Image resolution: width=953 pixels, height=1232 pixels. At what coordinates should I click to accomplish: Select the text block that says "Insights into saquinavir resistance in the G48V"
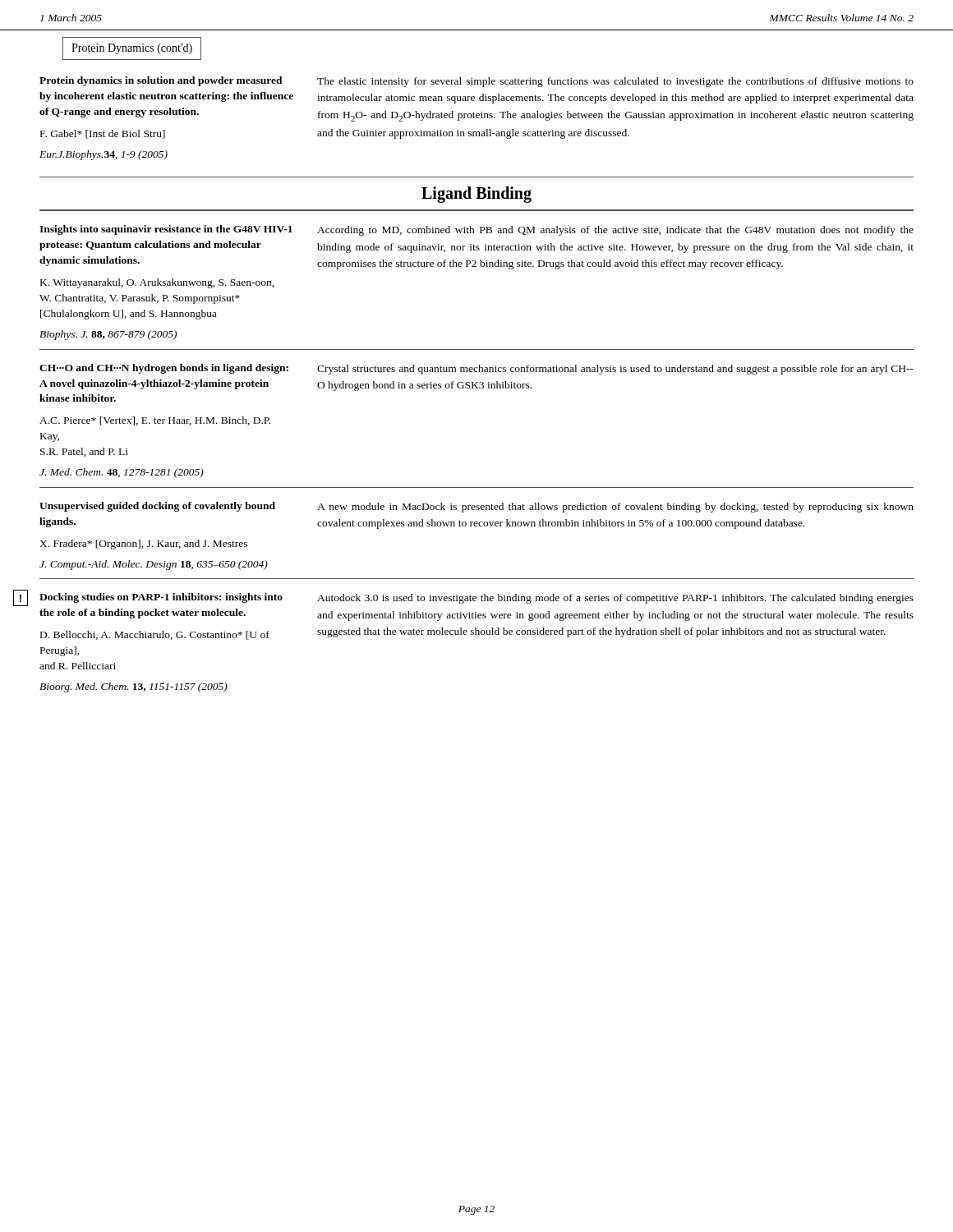pos(166,245)
